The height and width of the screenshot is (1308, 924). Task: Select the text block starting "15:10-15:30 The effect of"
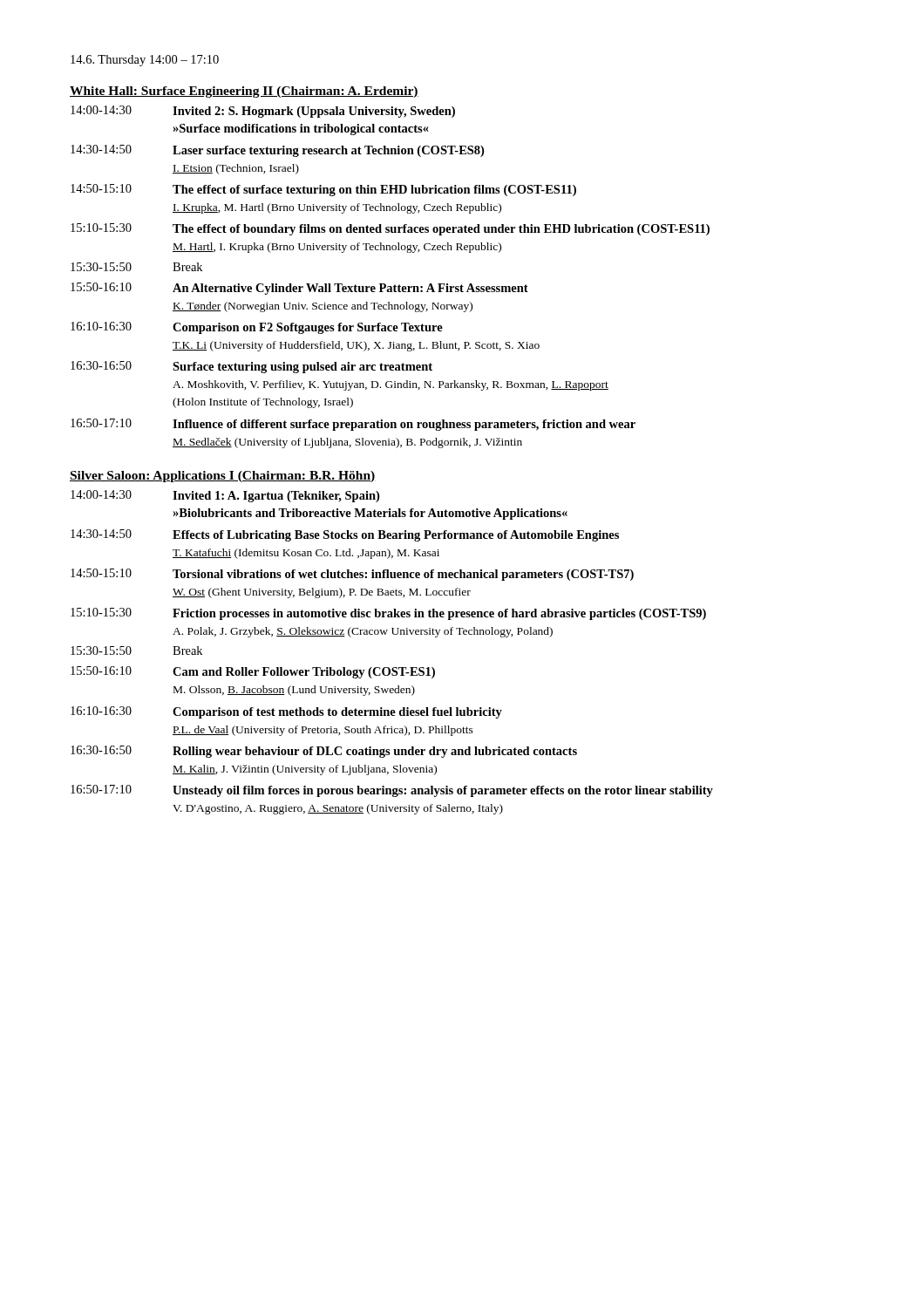[x=462, y=238]
